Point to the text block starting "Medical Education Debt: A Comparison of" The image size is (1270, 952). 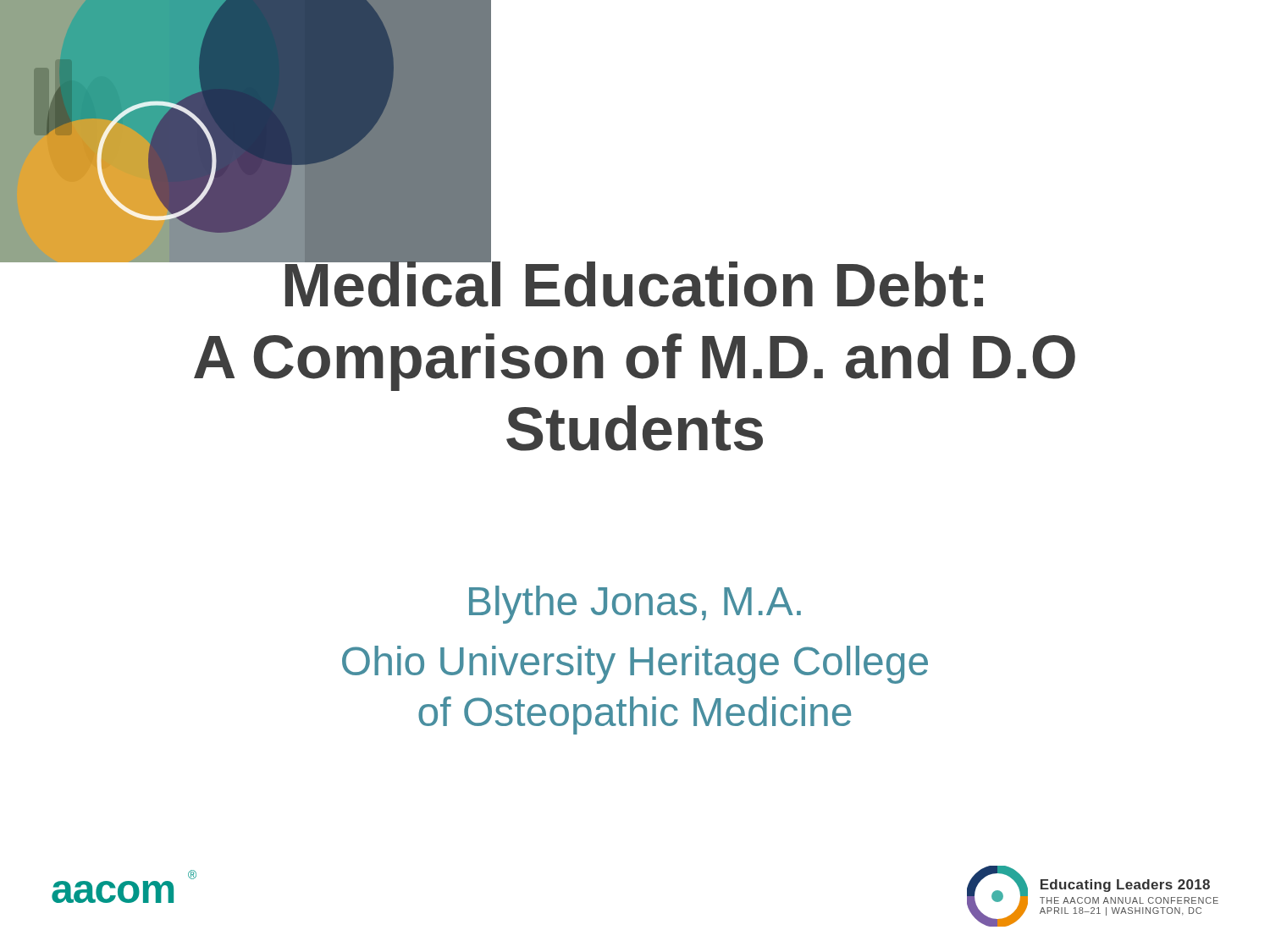point(635,357)
